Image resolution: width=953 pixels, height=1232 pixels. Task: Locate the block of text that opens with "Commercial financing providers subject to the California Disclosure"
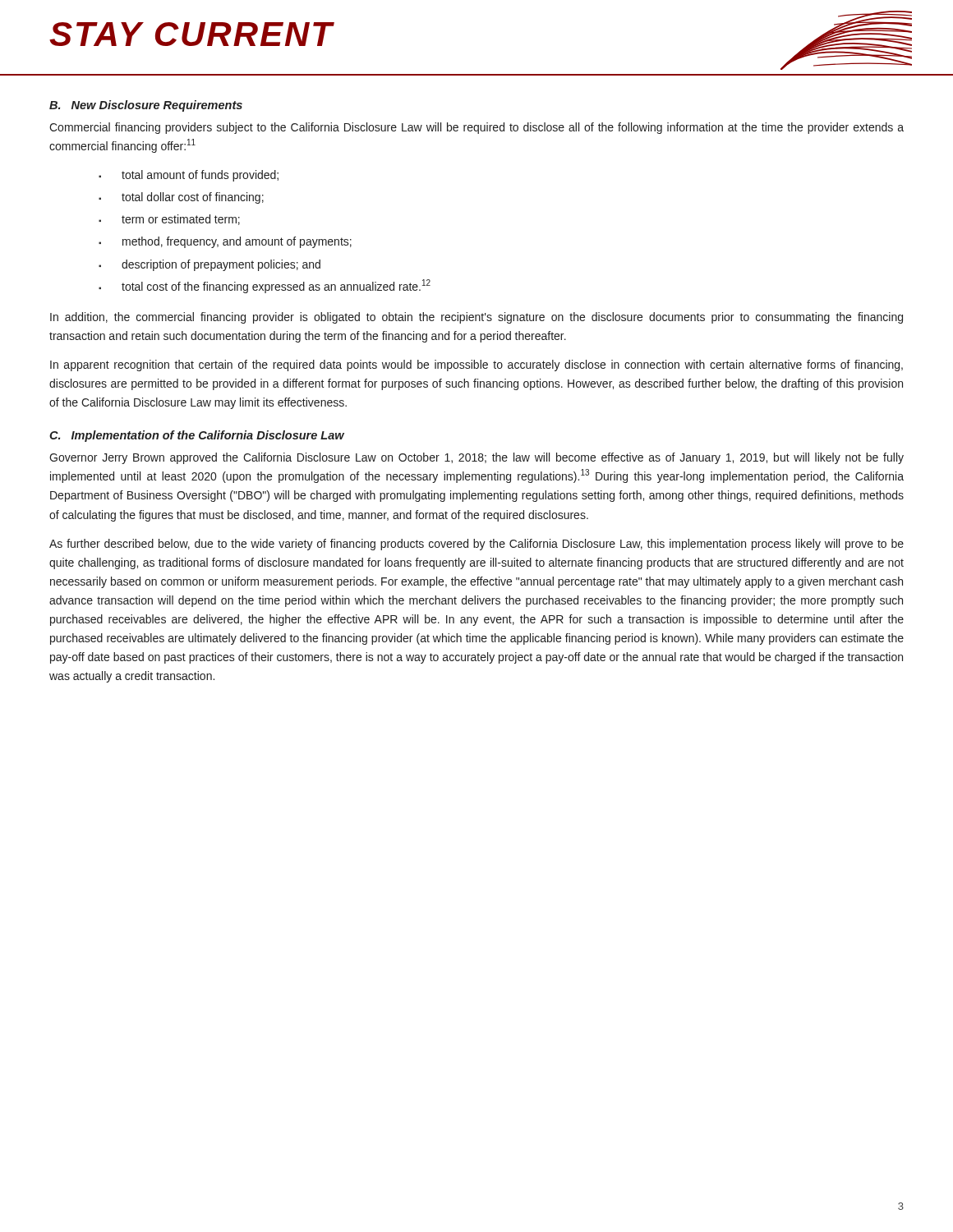tap(476, 137)
